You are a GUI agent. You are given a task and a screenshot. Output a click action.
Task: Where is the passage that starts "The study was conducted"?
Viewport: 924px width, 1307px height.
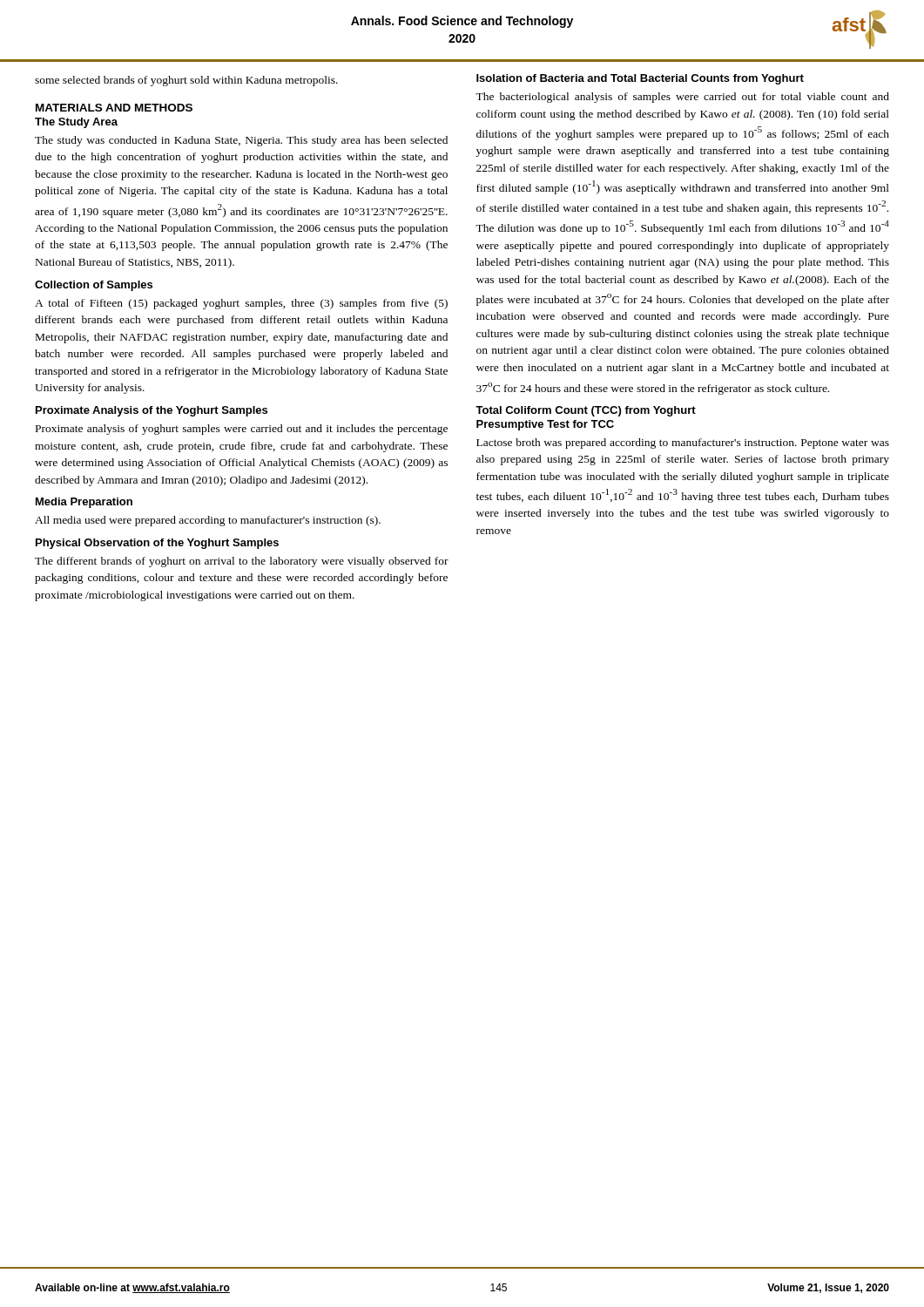pos(241,201)
